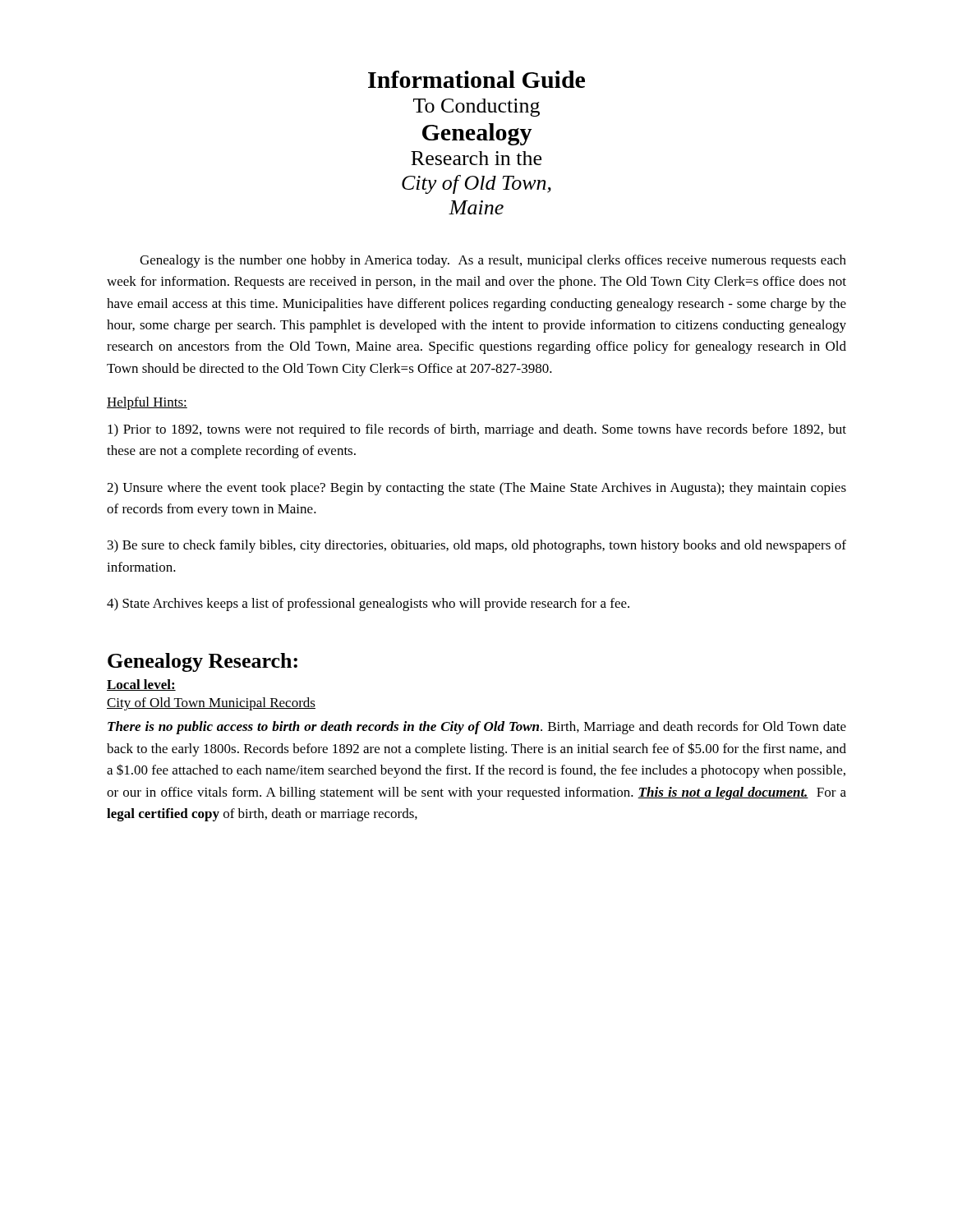Find the block starting "Helpful Hints:"
This screenshot has height=1232, width=953.
tap(147, 402)
